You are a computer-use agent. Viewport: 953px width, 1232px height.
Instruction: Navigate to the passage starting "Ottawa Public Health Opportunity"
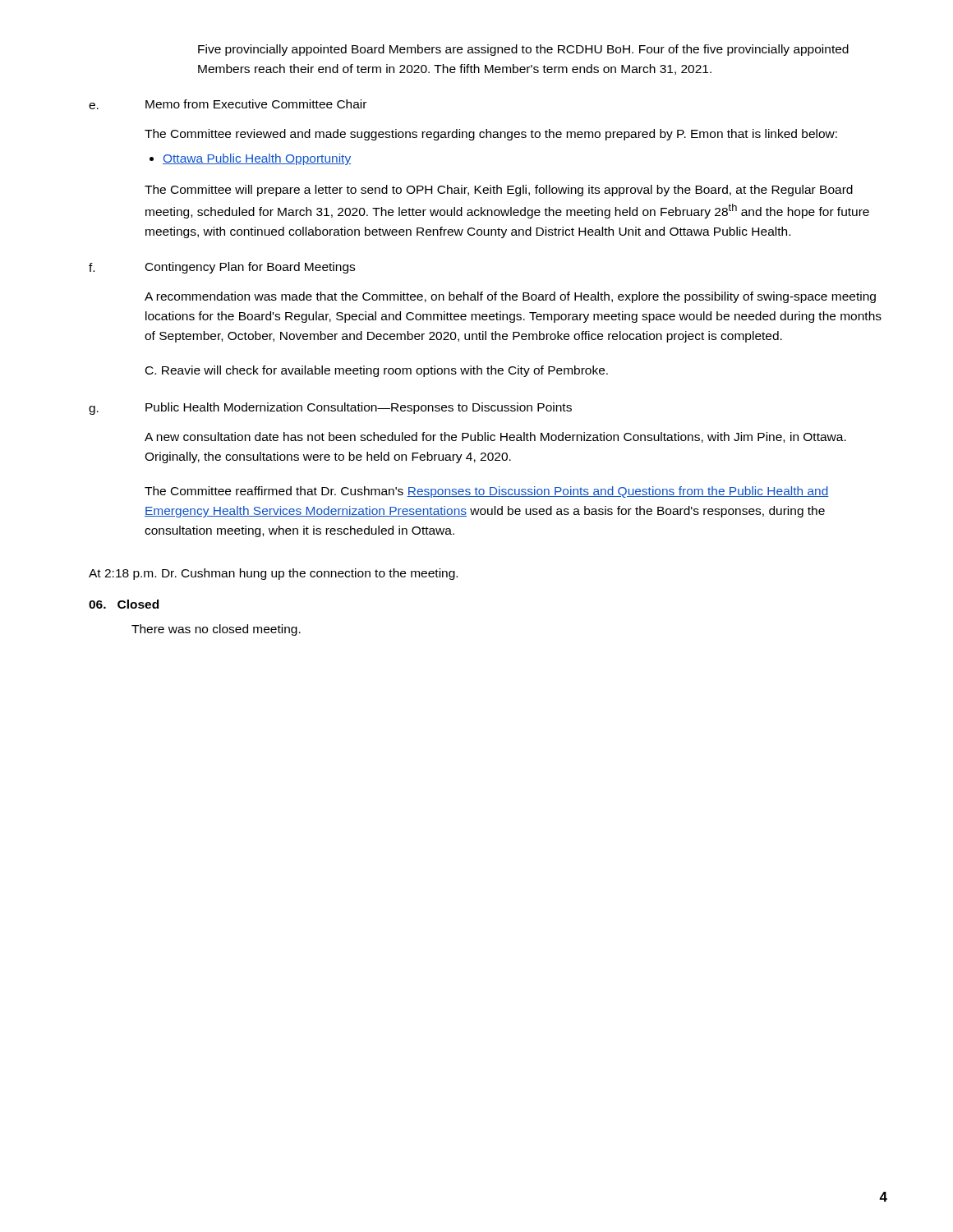coord(250,159)
